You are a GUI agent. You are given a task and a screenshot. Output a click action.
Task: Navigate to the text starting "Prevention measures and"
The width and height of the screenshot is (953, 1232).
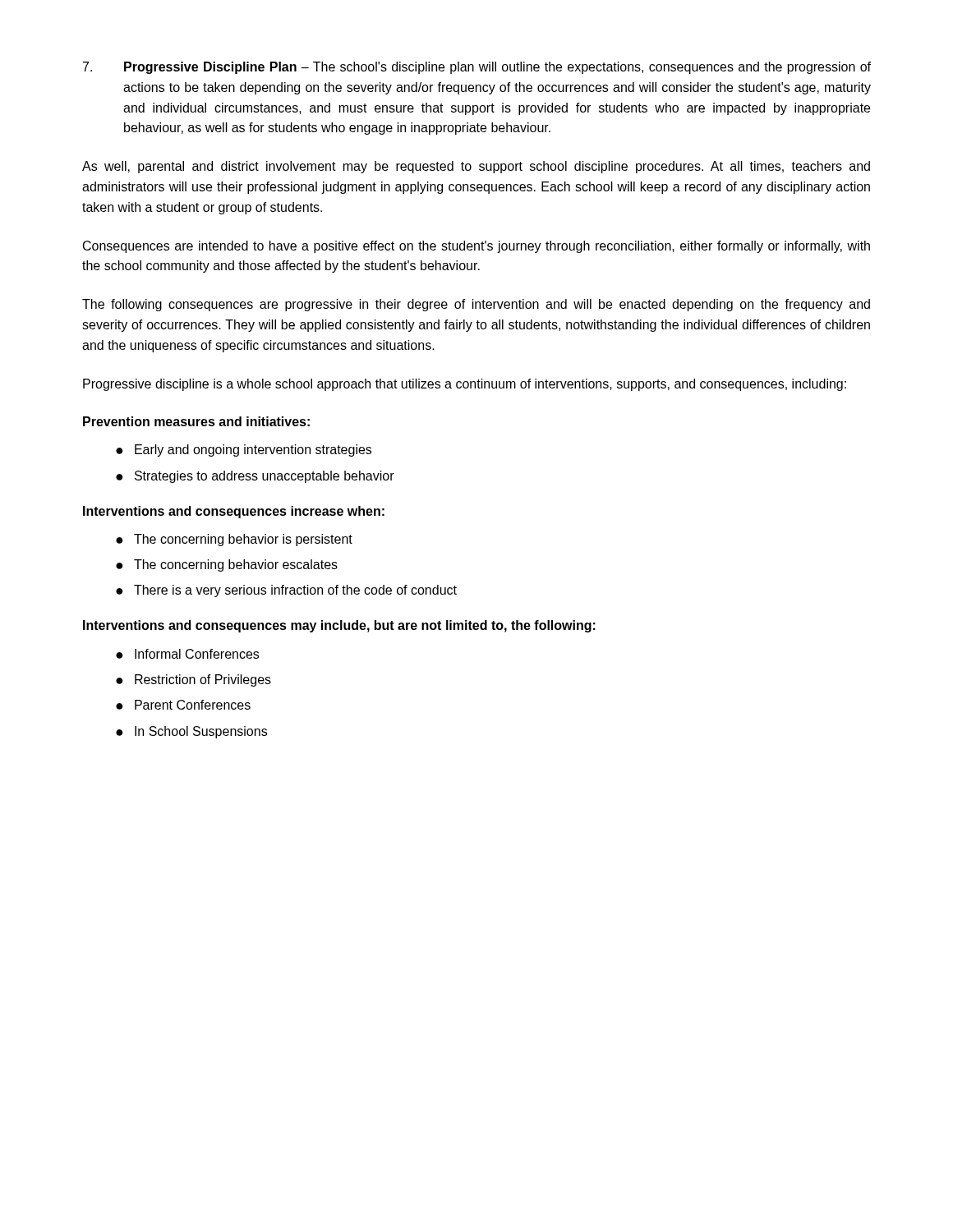(x=196, y=422)
